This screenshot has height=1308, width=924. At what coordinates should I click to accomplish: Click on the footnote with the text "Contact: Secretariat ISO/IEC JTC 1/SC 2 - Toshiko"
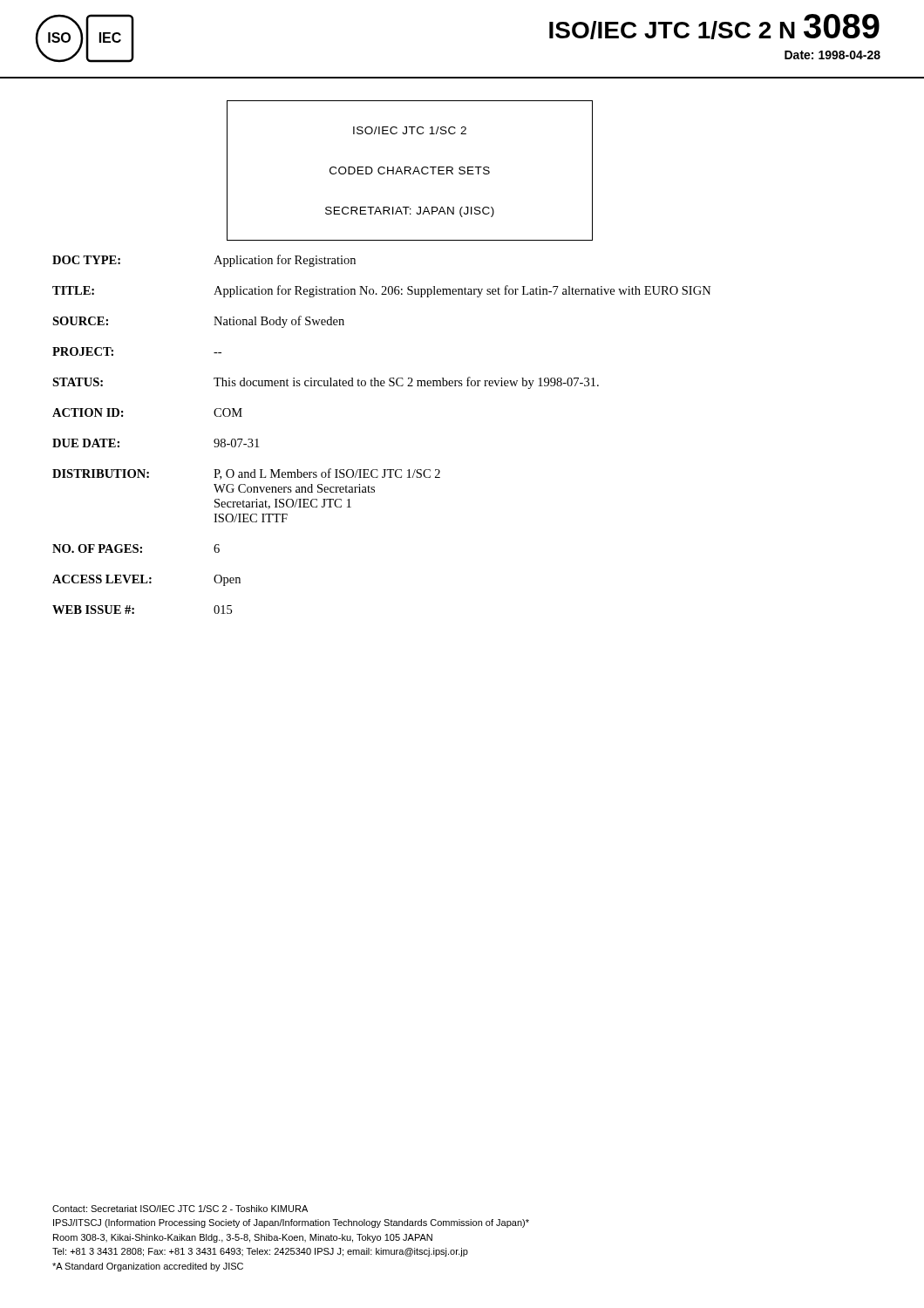click(x=291, y=1237)
